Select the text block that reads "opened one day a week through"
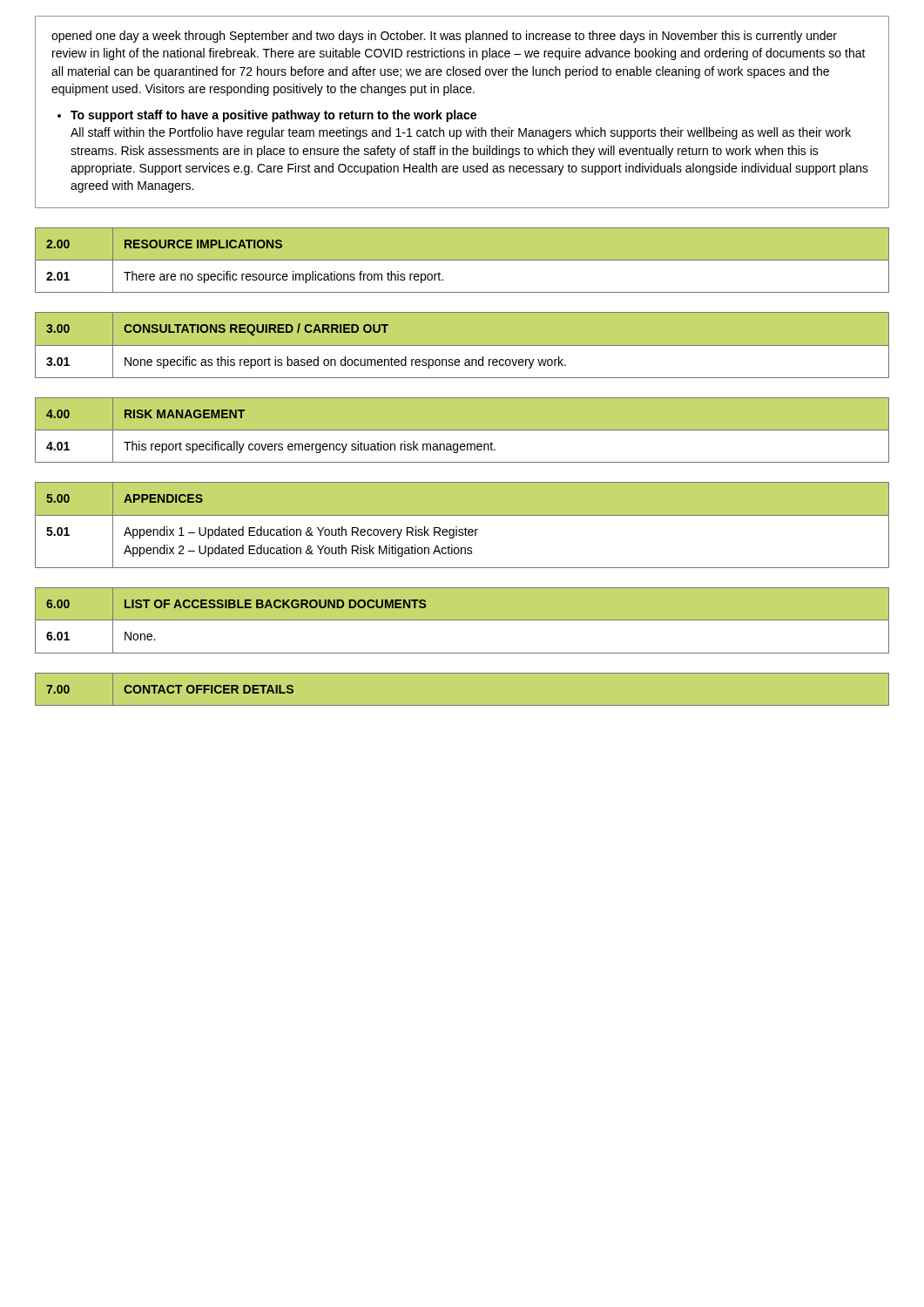 pos(462,111)
